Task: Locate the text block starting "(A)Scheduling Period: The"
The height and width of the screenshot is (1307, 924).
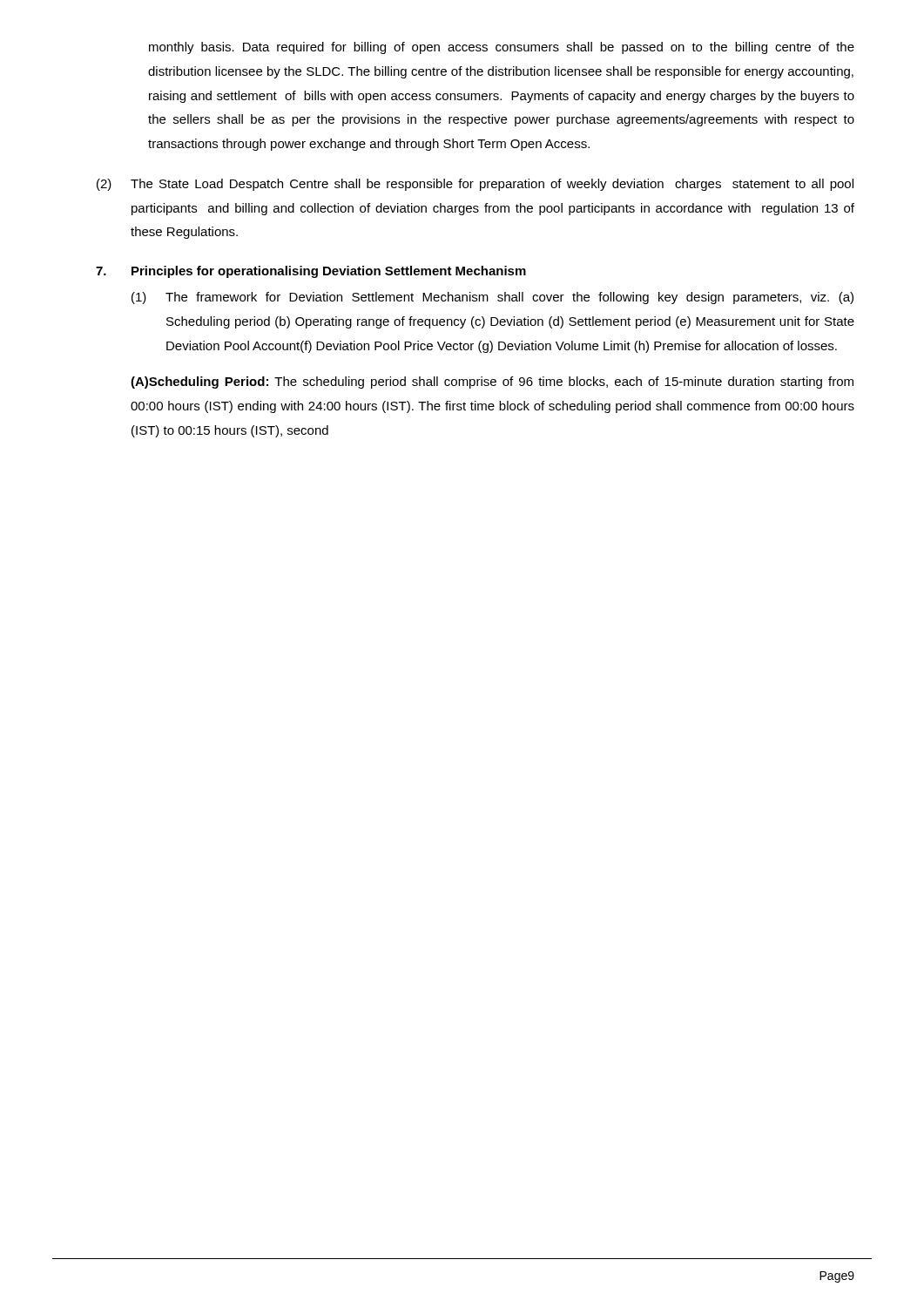Action: click(x=492, y=406)
